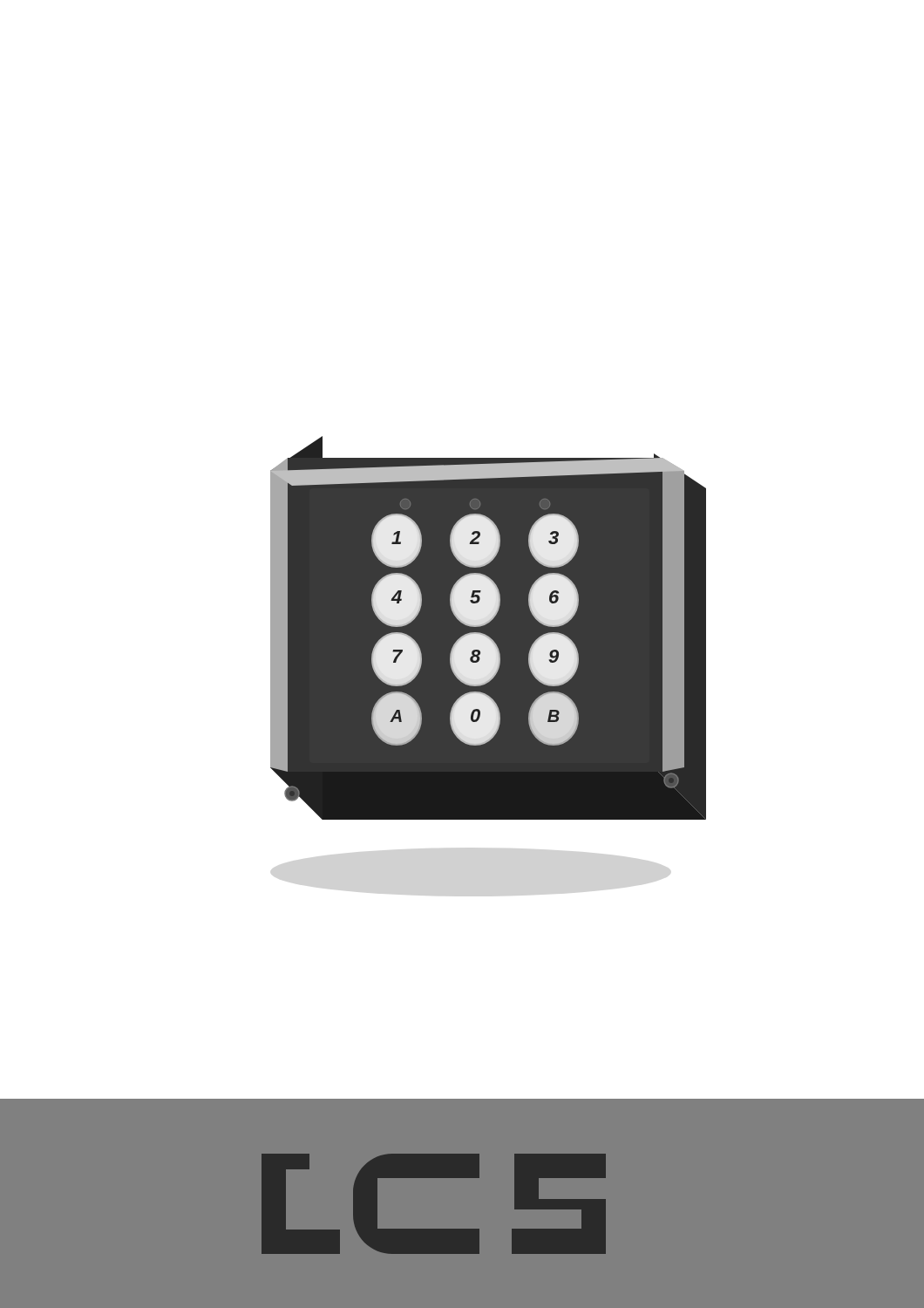Click on the photo
924x1308 pixels.
click(x=462, y=593)
